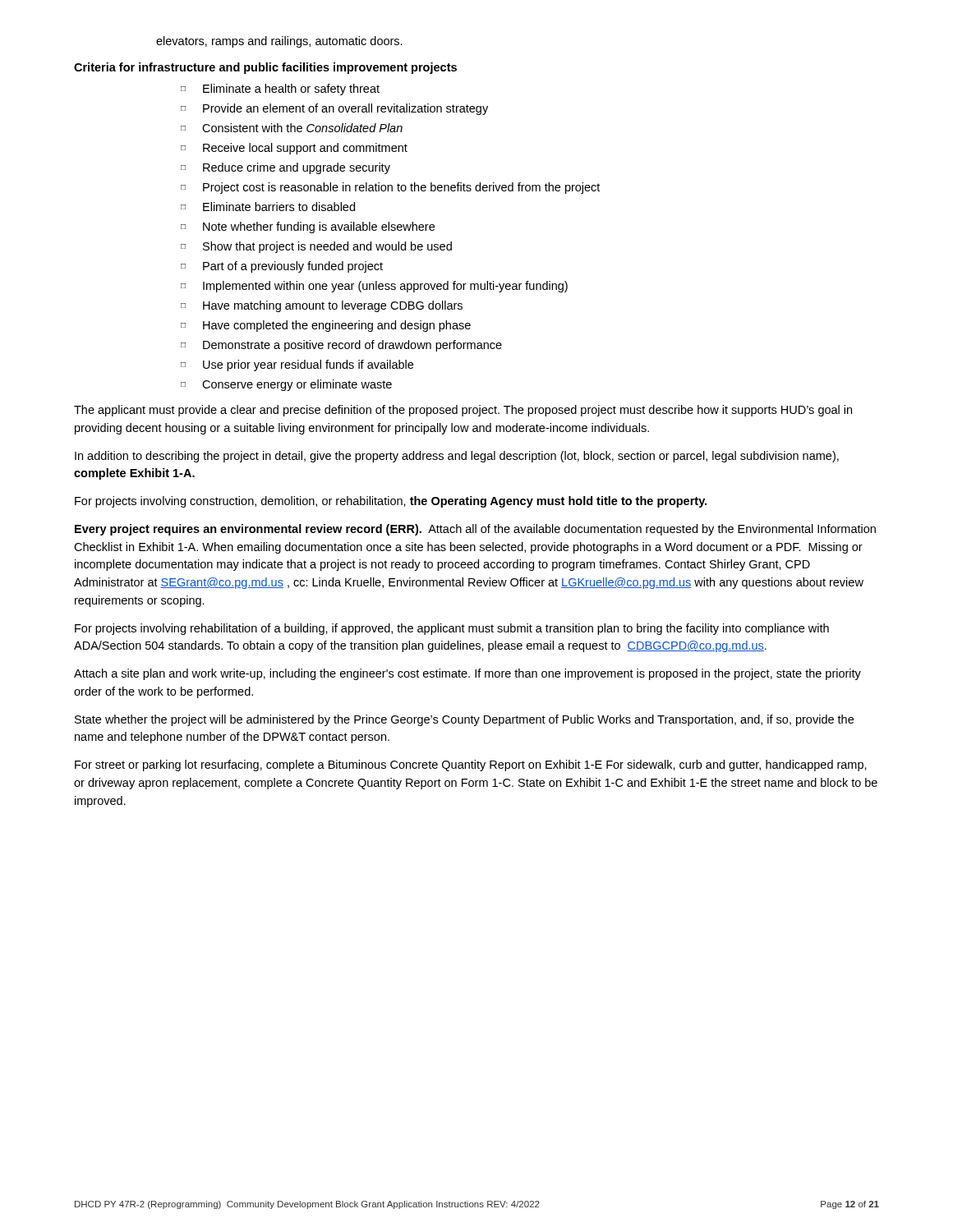
Task: Point to the block starting "□ Have matching amount"
Action: (322, 306)
